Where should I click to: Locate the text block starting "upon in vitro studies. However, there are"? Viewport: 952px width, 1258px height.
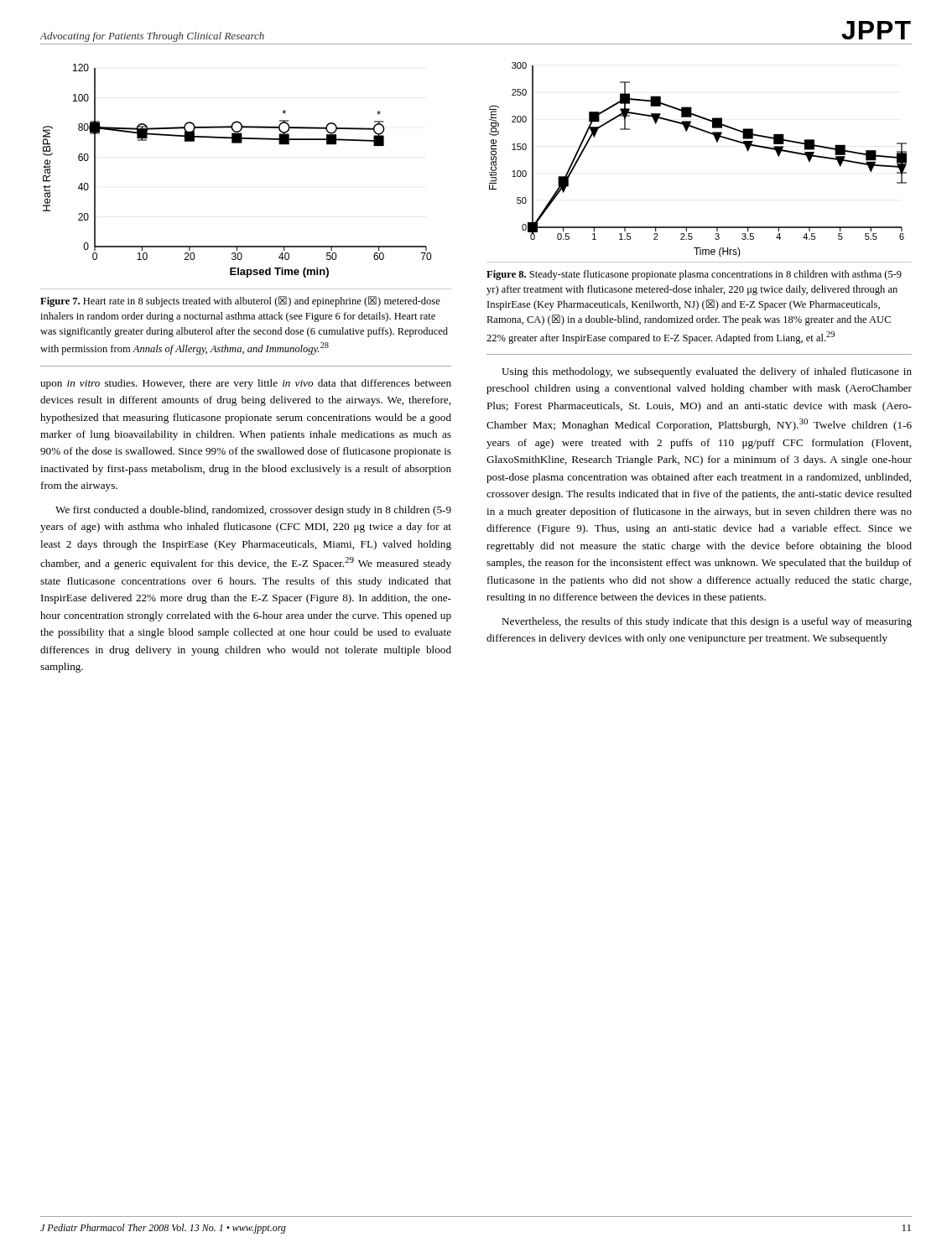pos(246,525)
